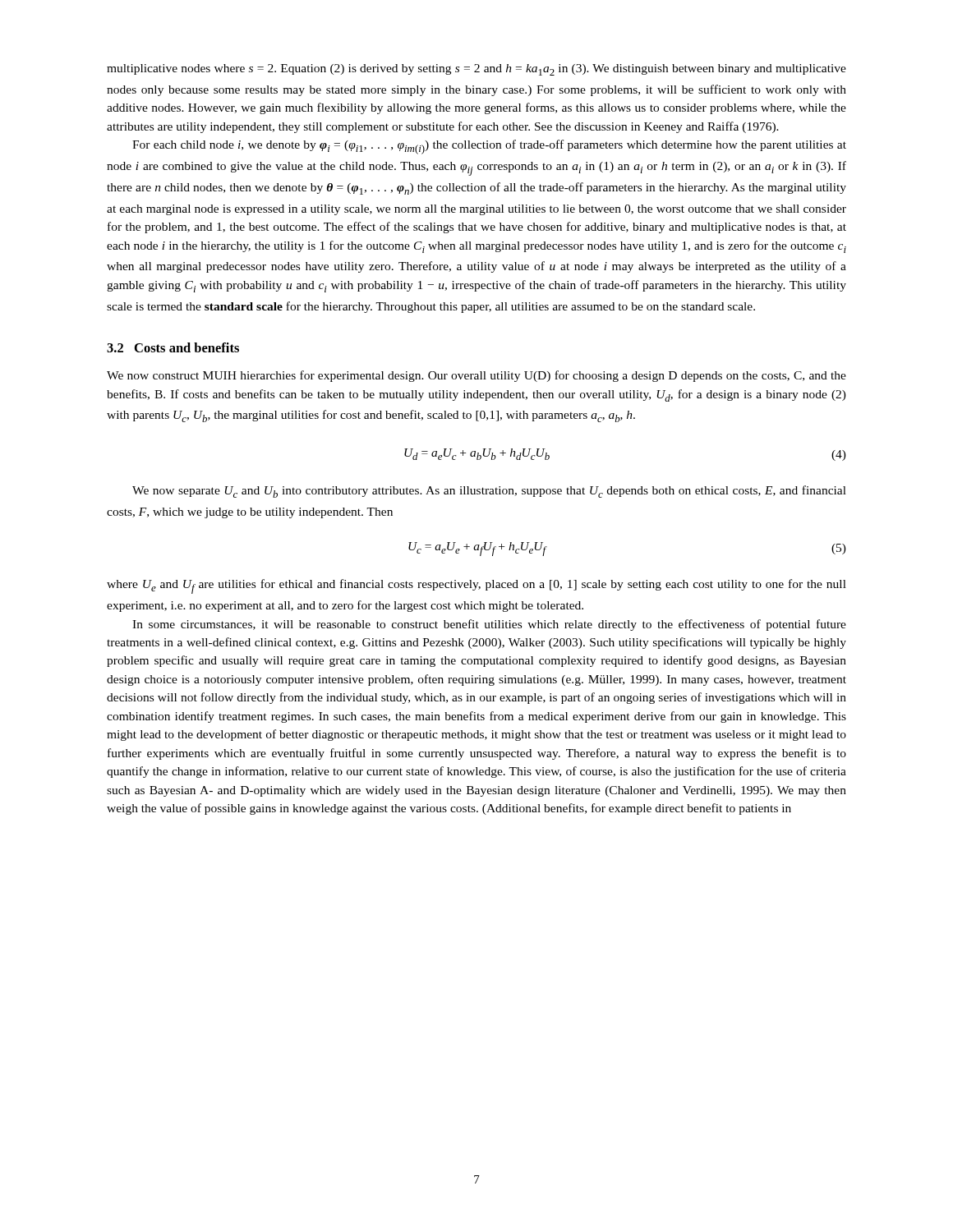This screenshot has width=953, height=1232.
Task: Navigate to the element starting "For each child node i, we denote"
Action: 476,226
